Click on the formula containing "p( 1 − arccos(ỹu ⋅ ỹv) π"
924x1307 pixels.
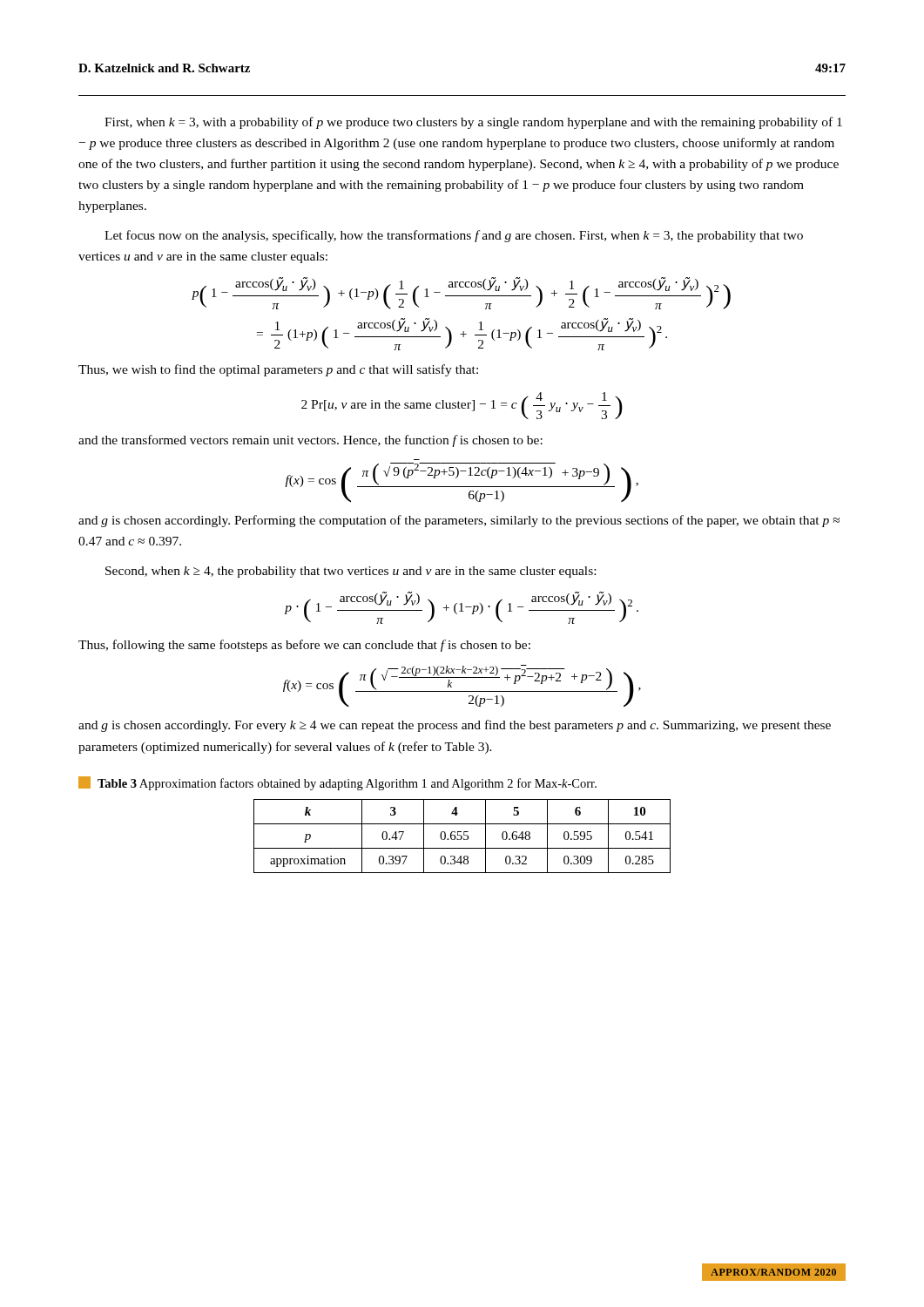click(462, 315)
